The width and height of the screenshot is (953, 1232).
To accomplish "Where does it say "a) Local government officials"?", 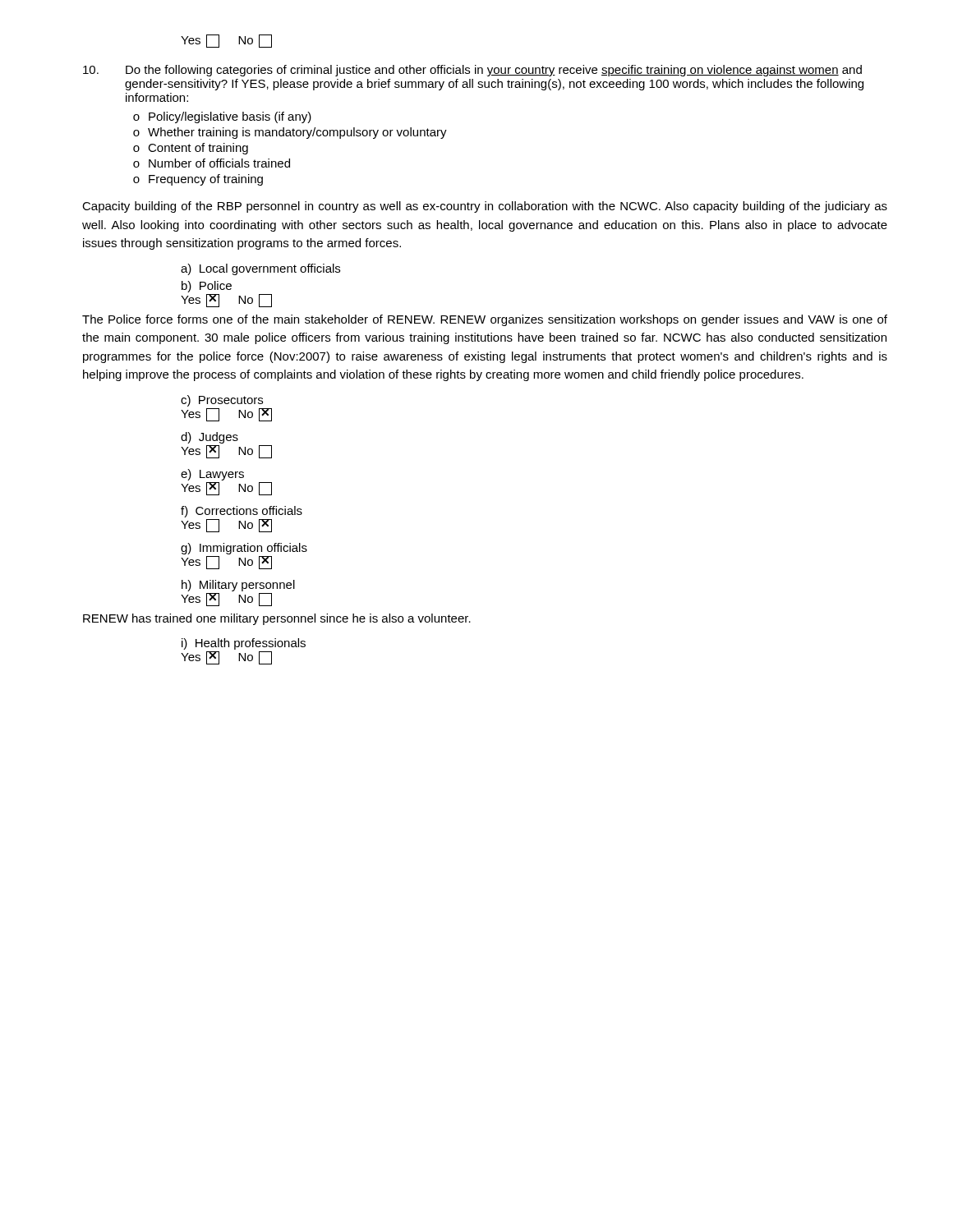I will 261,268.
